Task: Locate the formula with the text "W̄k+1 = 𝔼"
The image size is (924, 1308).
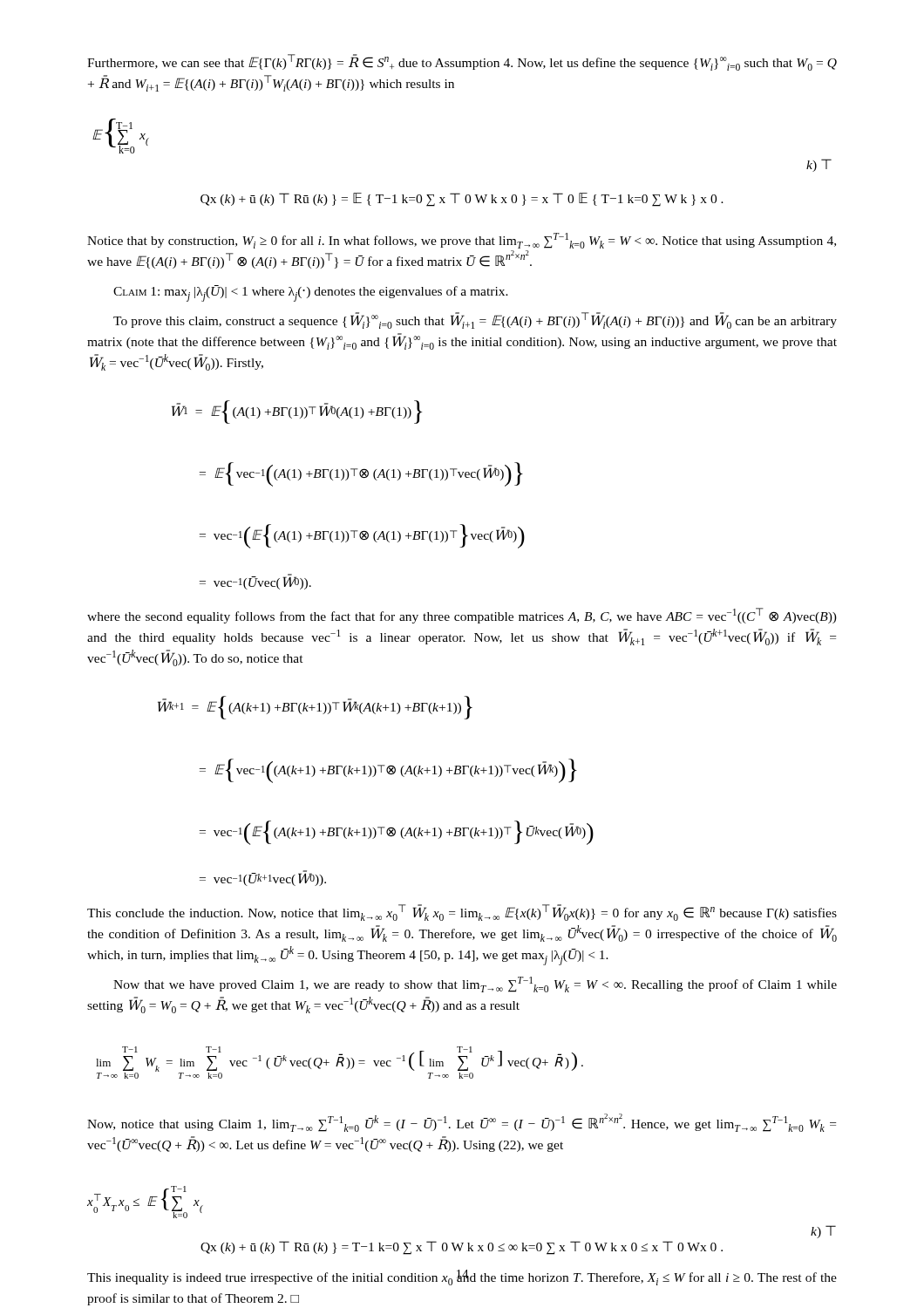Action: click(x=488, y=786)
